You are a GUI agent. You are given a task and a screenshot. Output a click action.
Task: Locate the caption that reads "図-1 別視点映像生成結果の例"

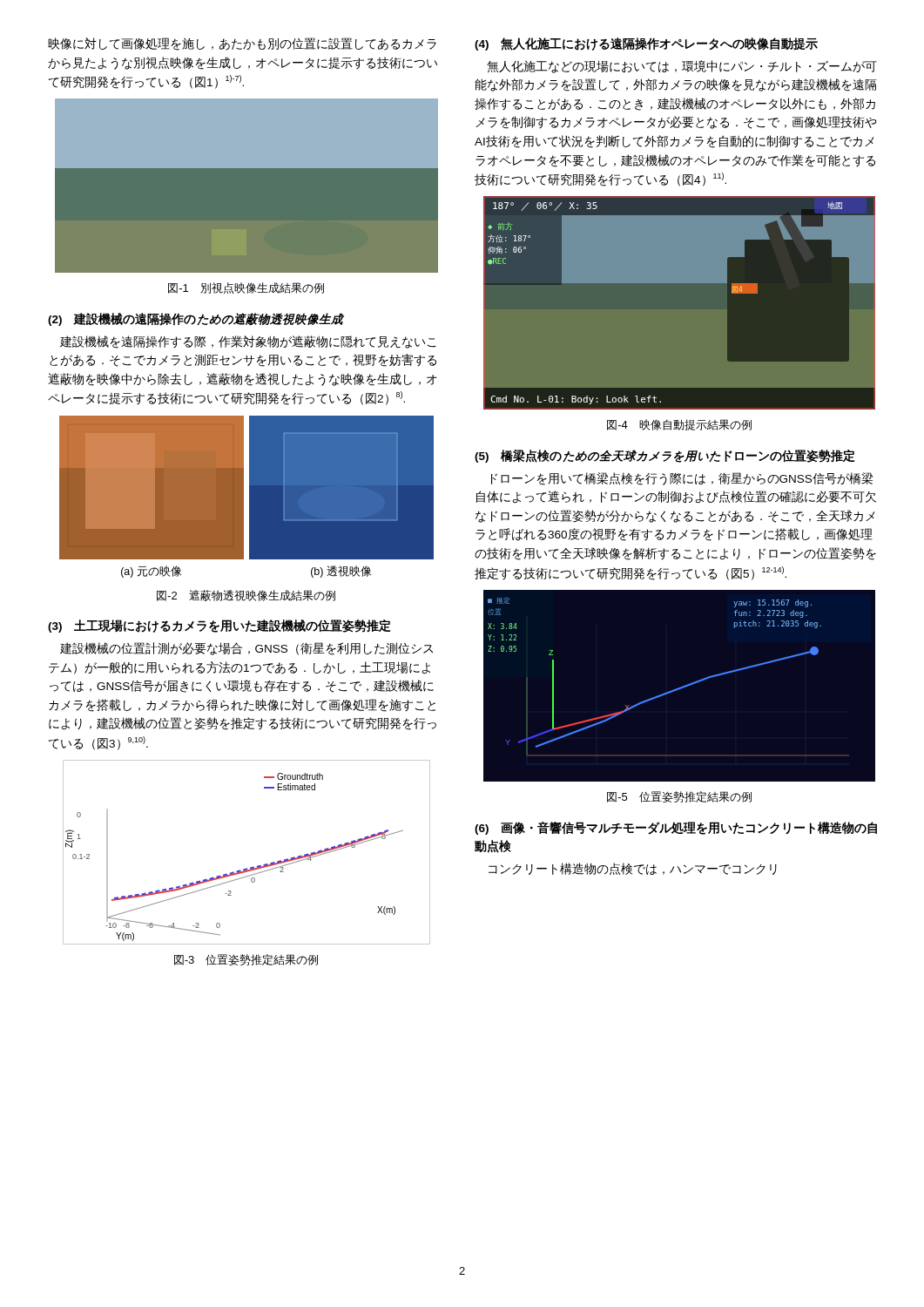coord(246,288)
